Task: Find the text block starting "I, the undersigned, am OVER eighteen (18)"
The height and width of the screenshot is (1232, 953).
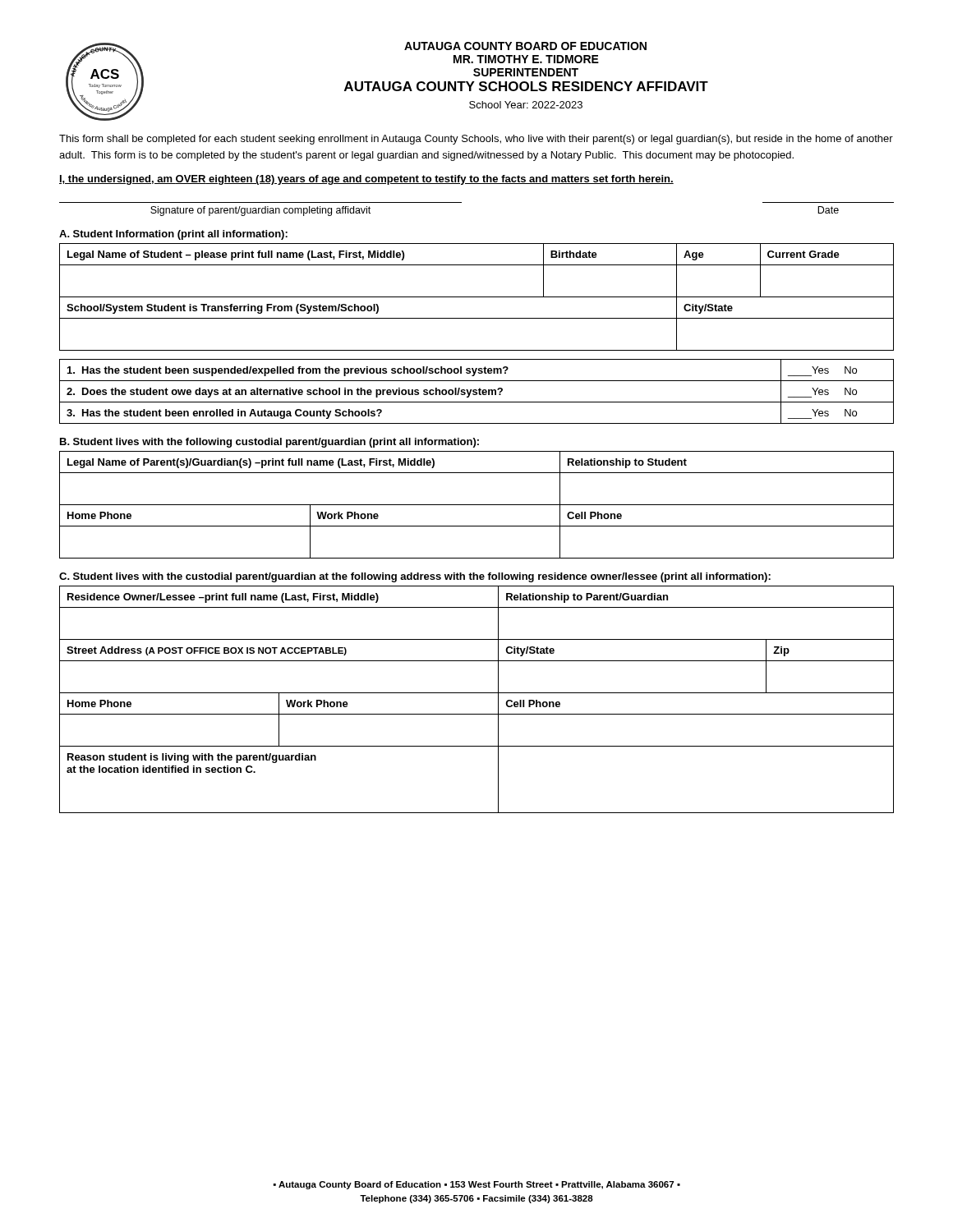Action: (x=366, y=179)
